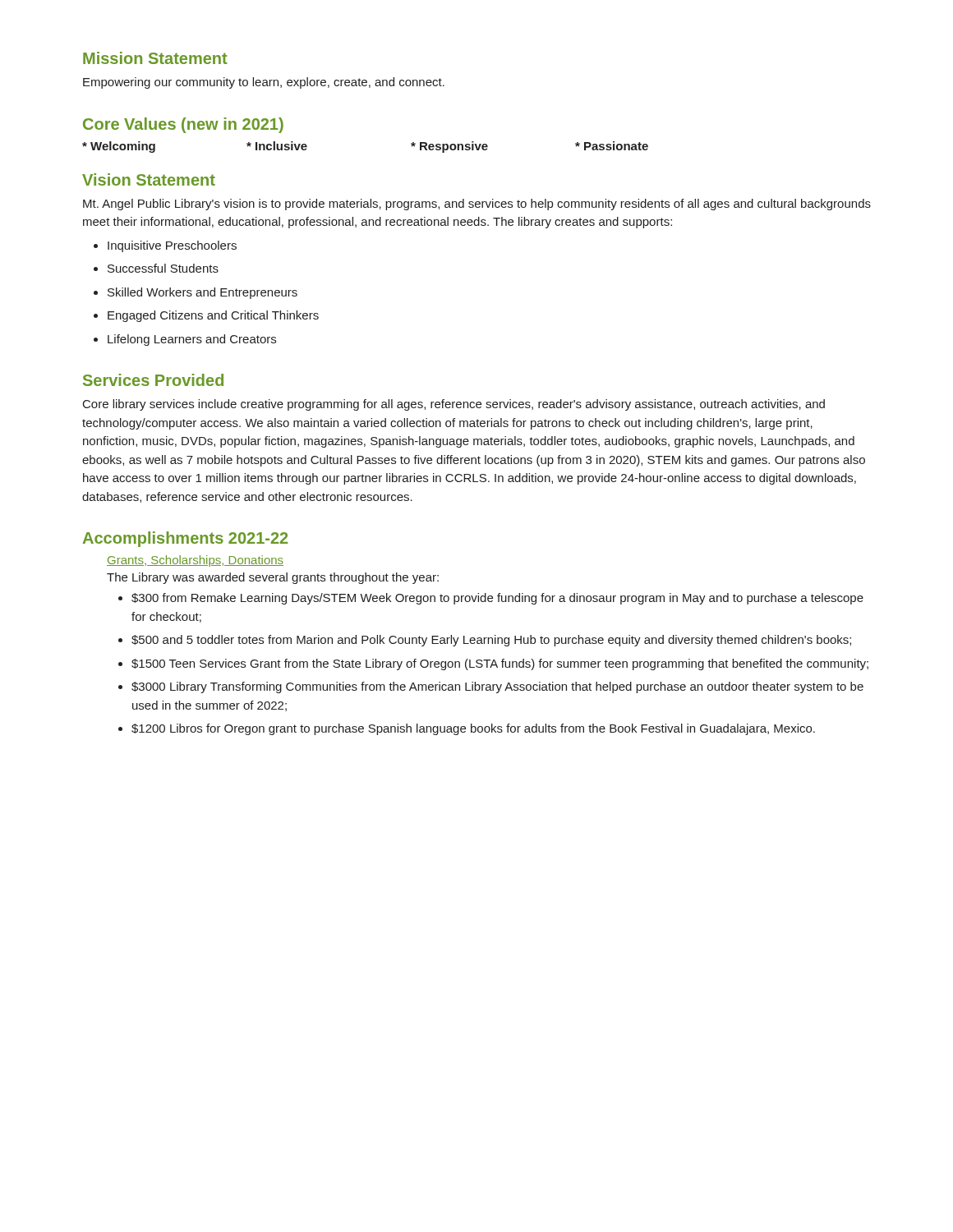Select the list item that says "$1500 Teen Services Grant from the State"
Viewport: 953px width, 1232px height.
[x=489, y=663]
